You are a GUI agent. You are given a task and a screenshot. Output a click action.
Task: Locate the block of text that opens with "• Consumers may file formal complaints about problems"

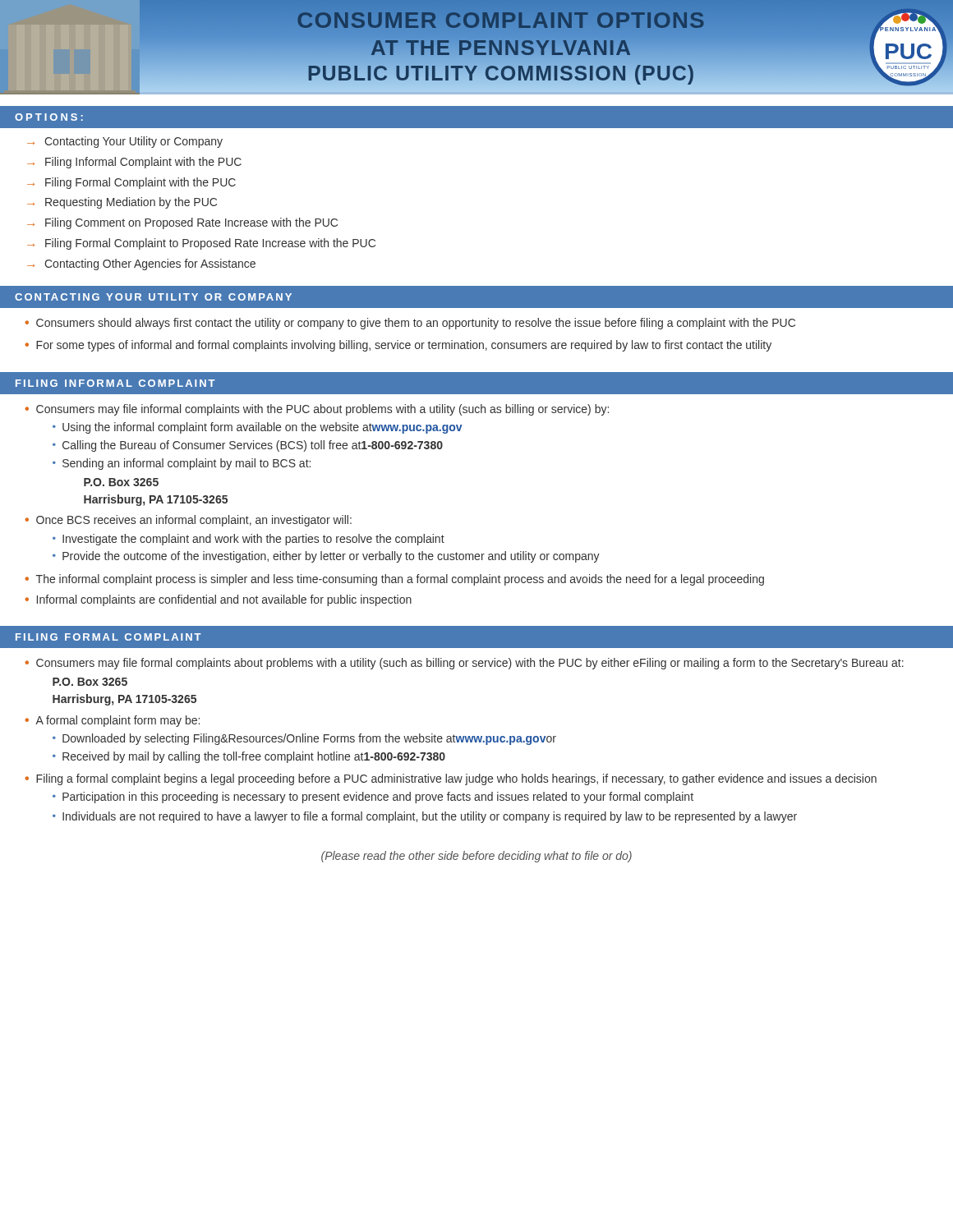pyautogui.click(x=464, y=664)
